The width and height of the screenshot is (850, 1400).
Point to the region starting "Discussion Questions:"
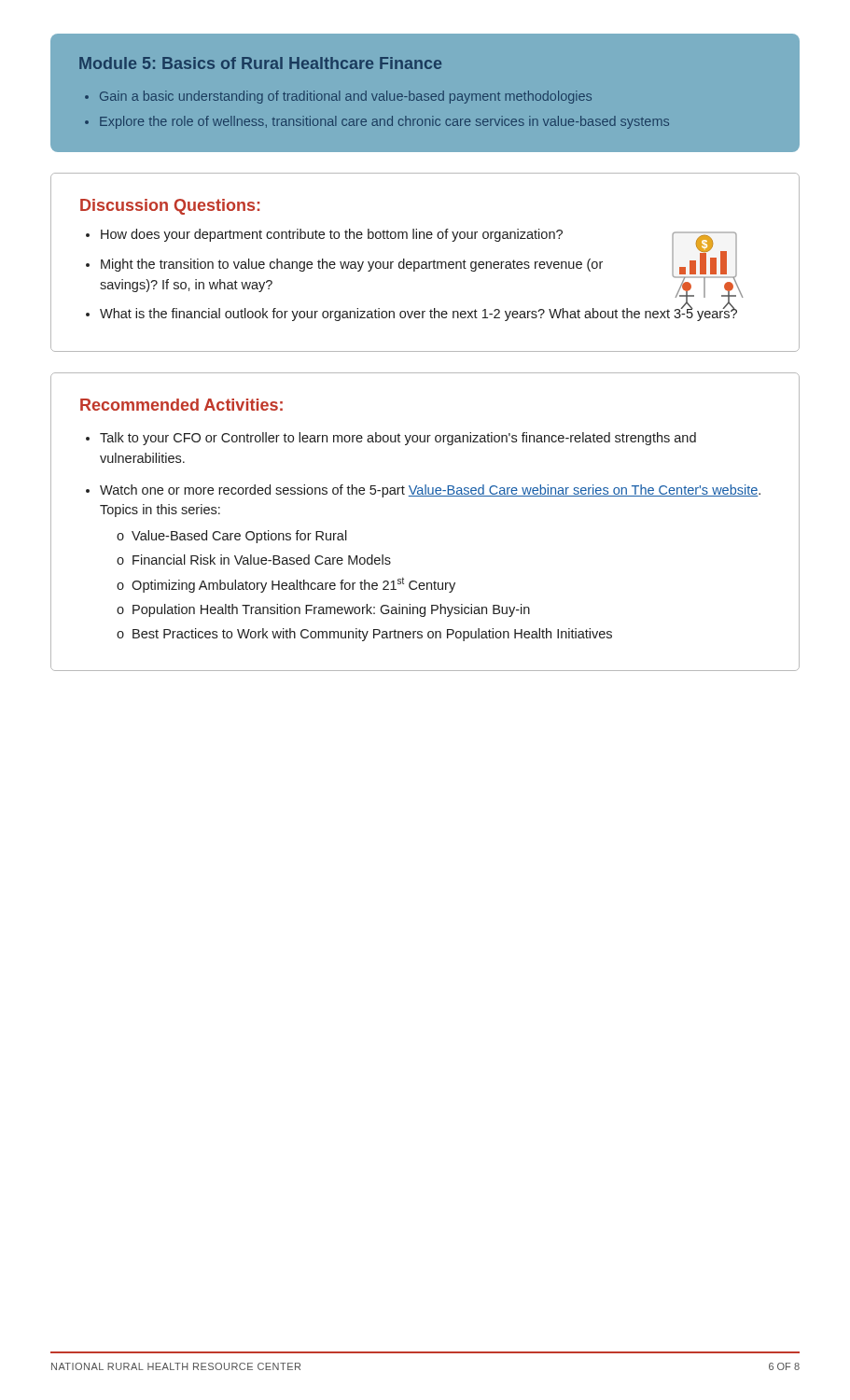pyautogui.click(x=170, y=205)
